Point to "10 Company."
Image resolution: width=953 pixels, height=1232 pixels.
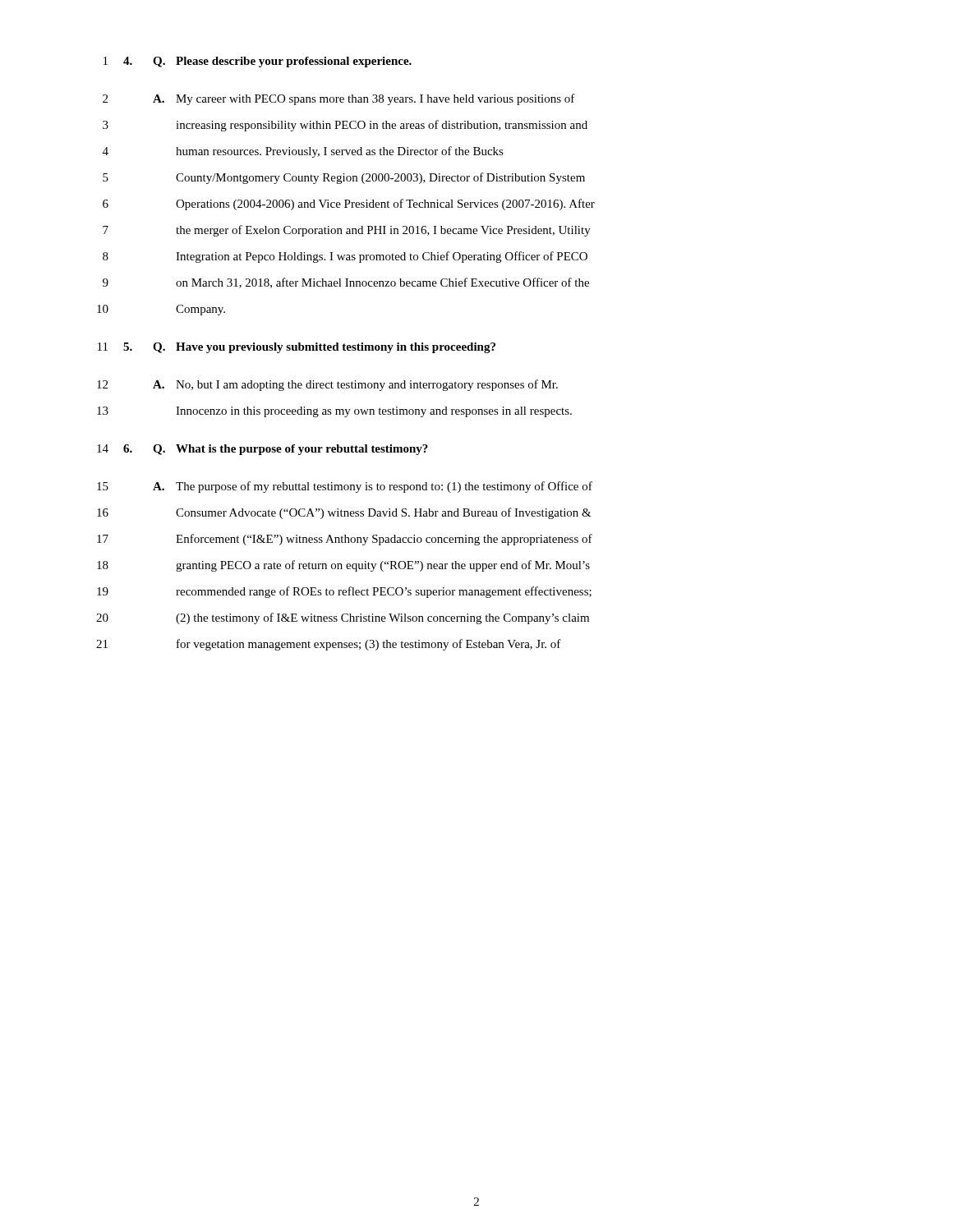(104, 310)
